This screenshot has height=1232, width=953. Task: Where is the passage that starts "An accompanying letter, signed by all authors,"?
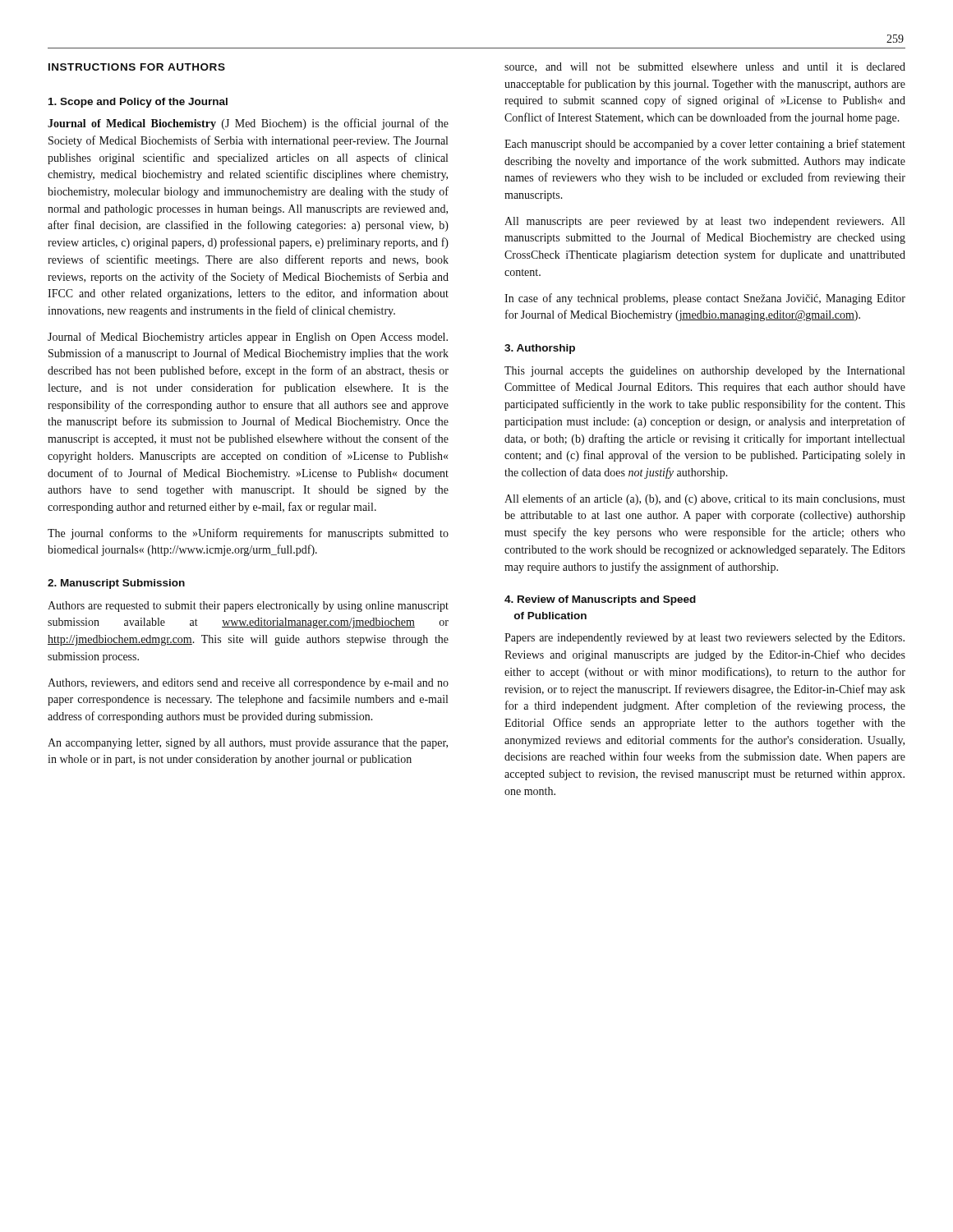pyautogui.click(x=248, y=751)
